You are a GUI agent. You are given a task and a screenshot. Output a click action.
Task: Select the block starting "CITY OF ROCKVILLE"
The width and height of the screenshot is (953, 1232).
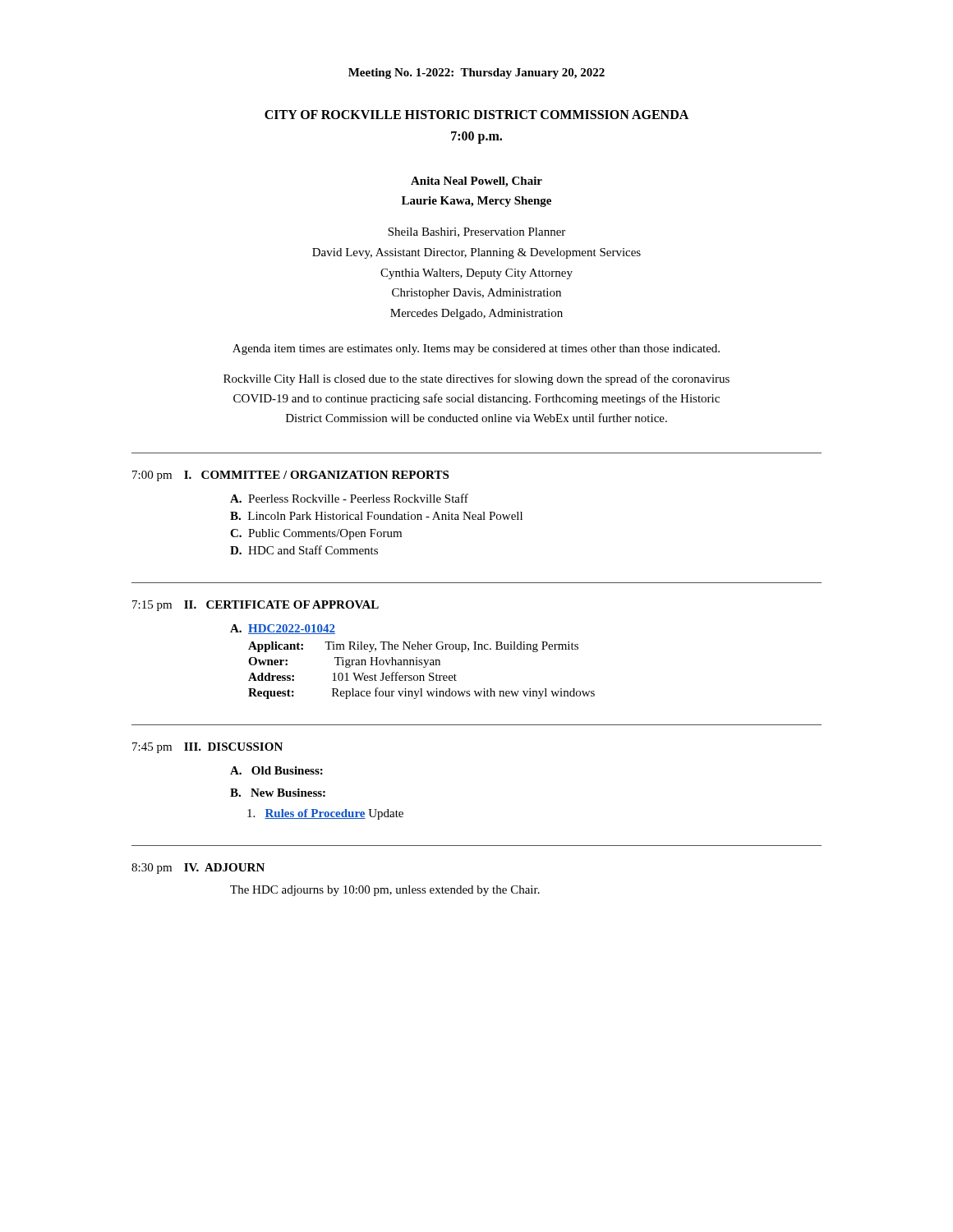pos(476,125)
